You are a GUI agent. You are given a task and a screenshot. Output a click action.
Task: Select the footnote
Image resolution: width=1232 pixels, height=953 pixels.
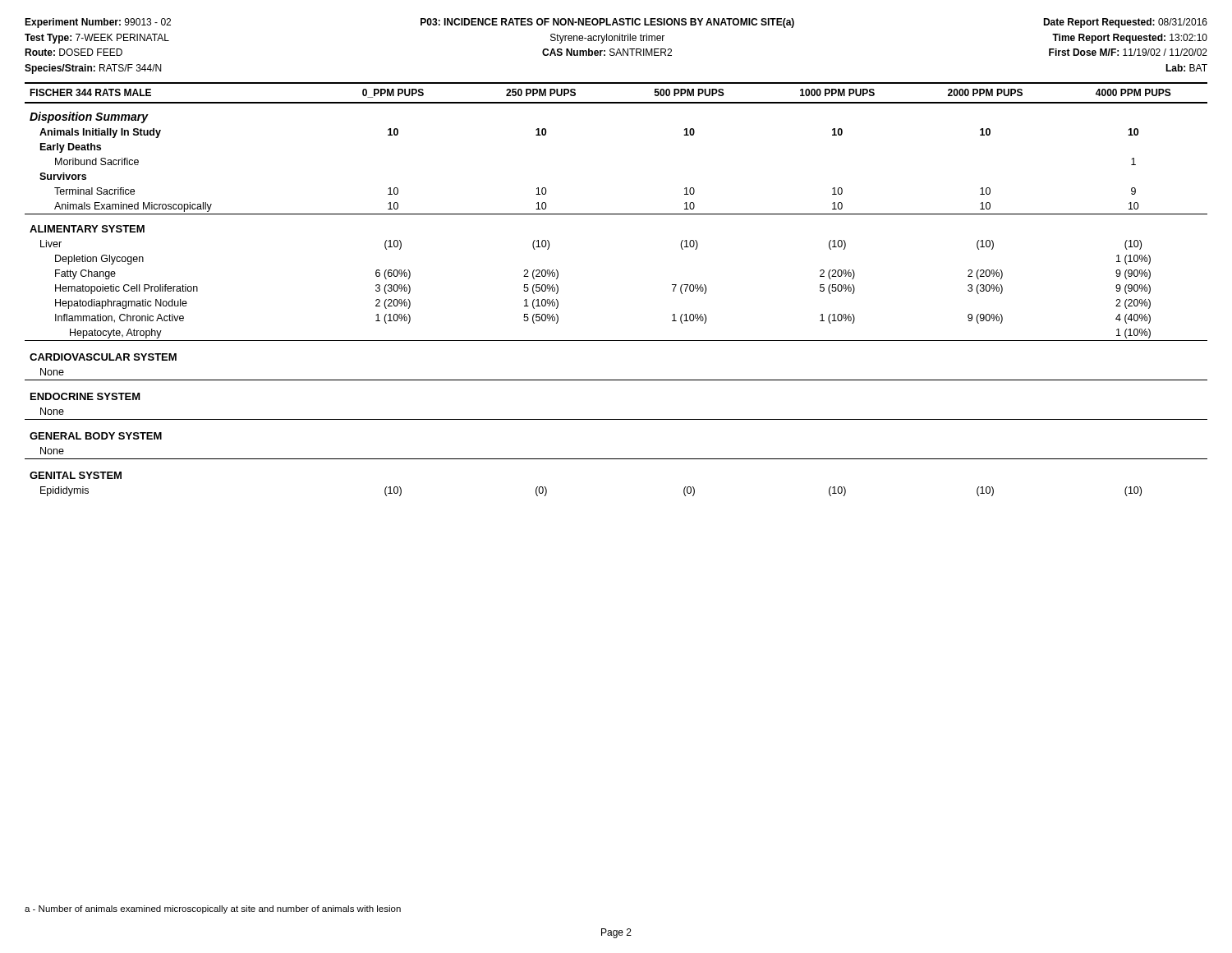[213, 909]
